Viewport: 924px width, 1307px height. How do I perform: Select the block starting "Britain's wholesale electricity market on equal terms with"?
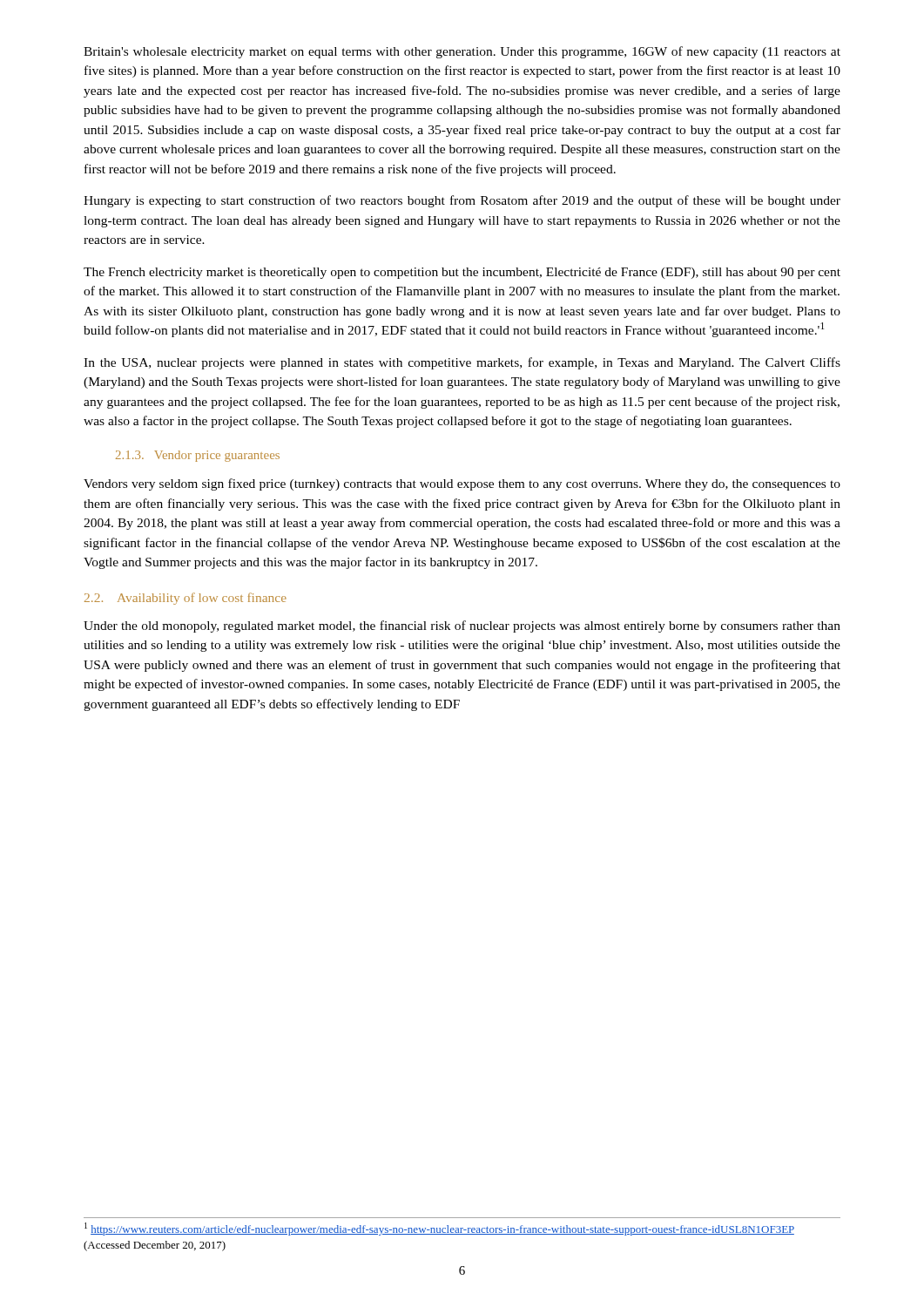(462, 110)
